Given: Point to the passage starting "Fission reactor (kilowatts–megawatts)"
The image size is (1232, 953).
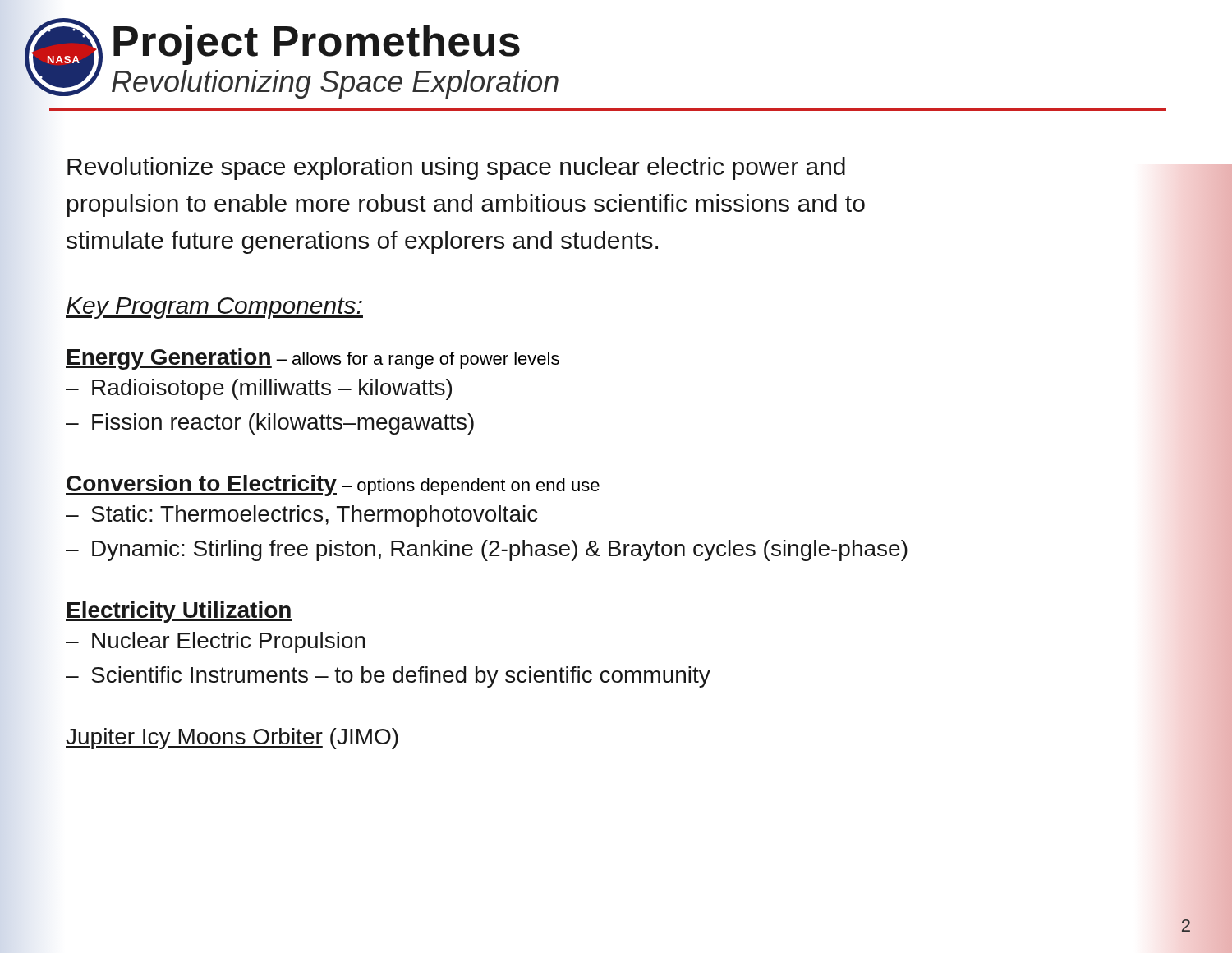Looking at the screenshot, I should pos(283,422).
